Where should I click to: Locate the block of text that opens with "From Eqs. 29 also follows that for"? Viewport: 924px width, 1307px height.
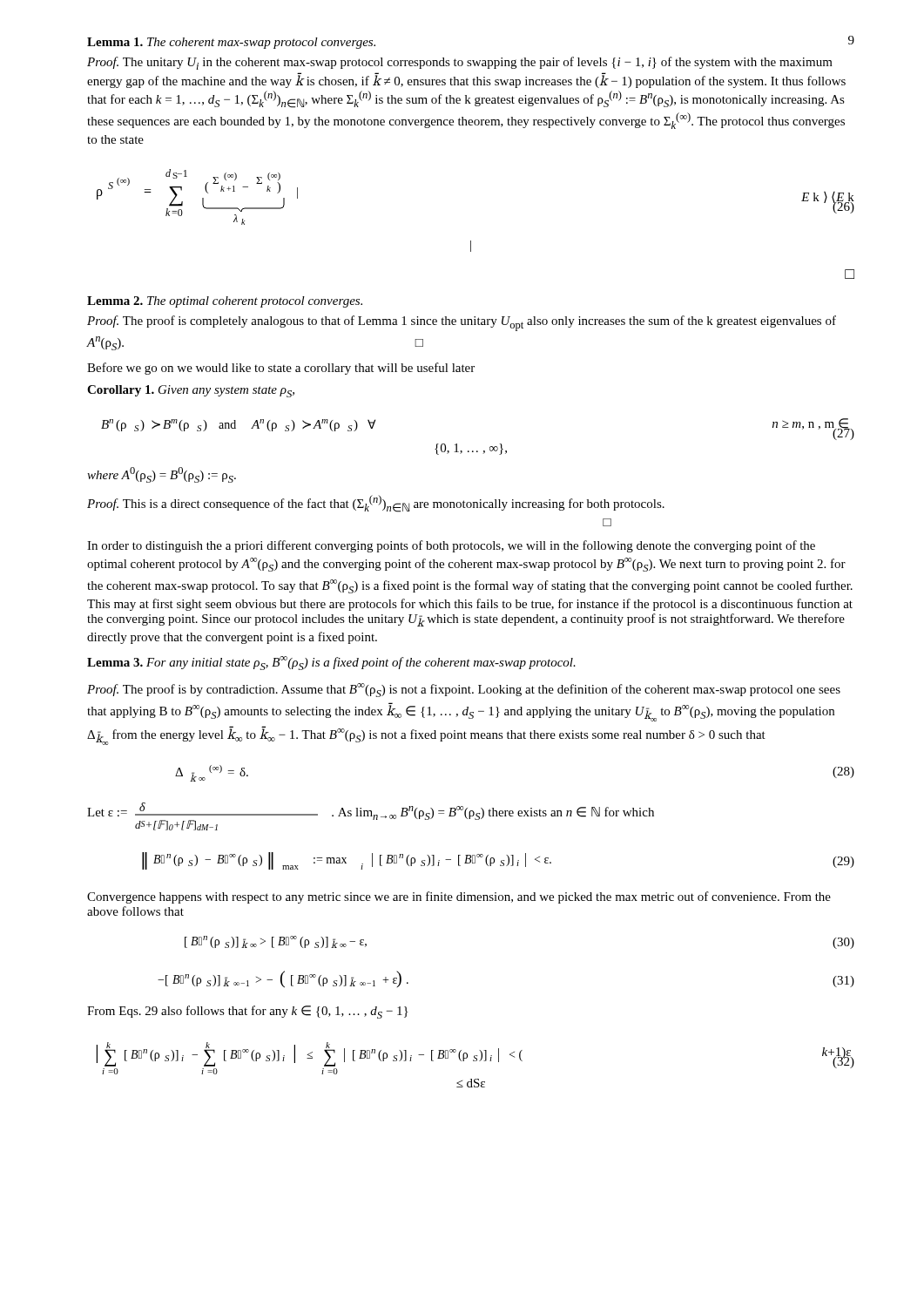(248, 1012)
